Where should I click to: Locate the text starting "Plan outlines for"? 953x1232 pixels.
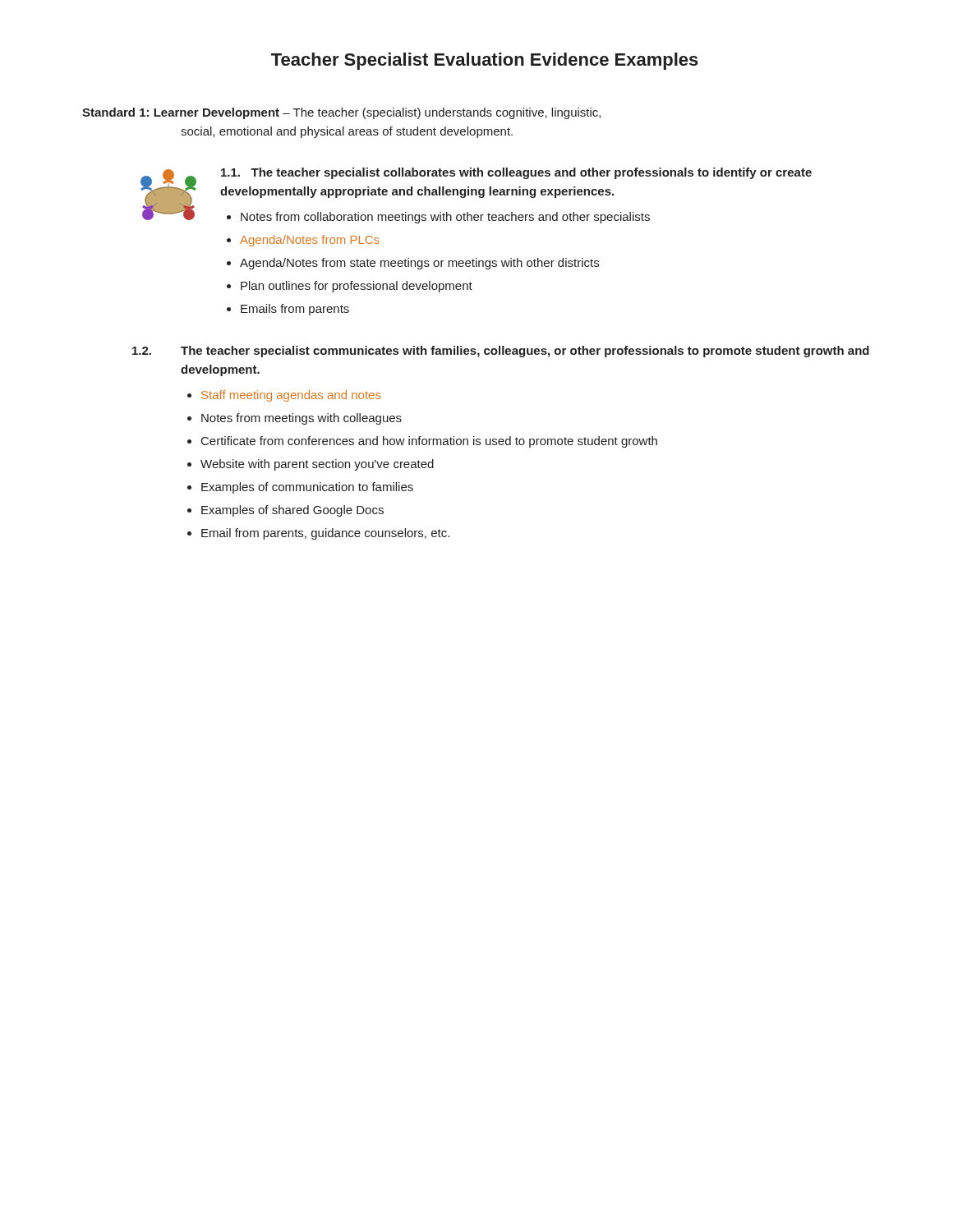(x=356, y=285)
